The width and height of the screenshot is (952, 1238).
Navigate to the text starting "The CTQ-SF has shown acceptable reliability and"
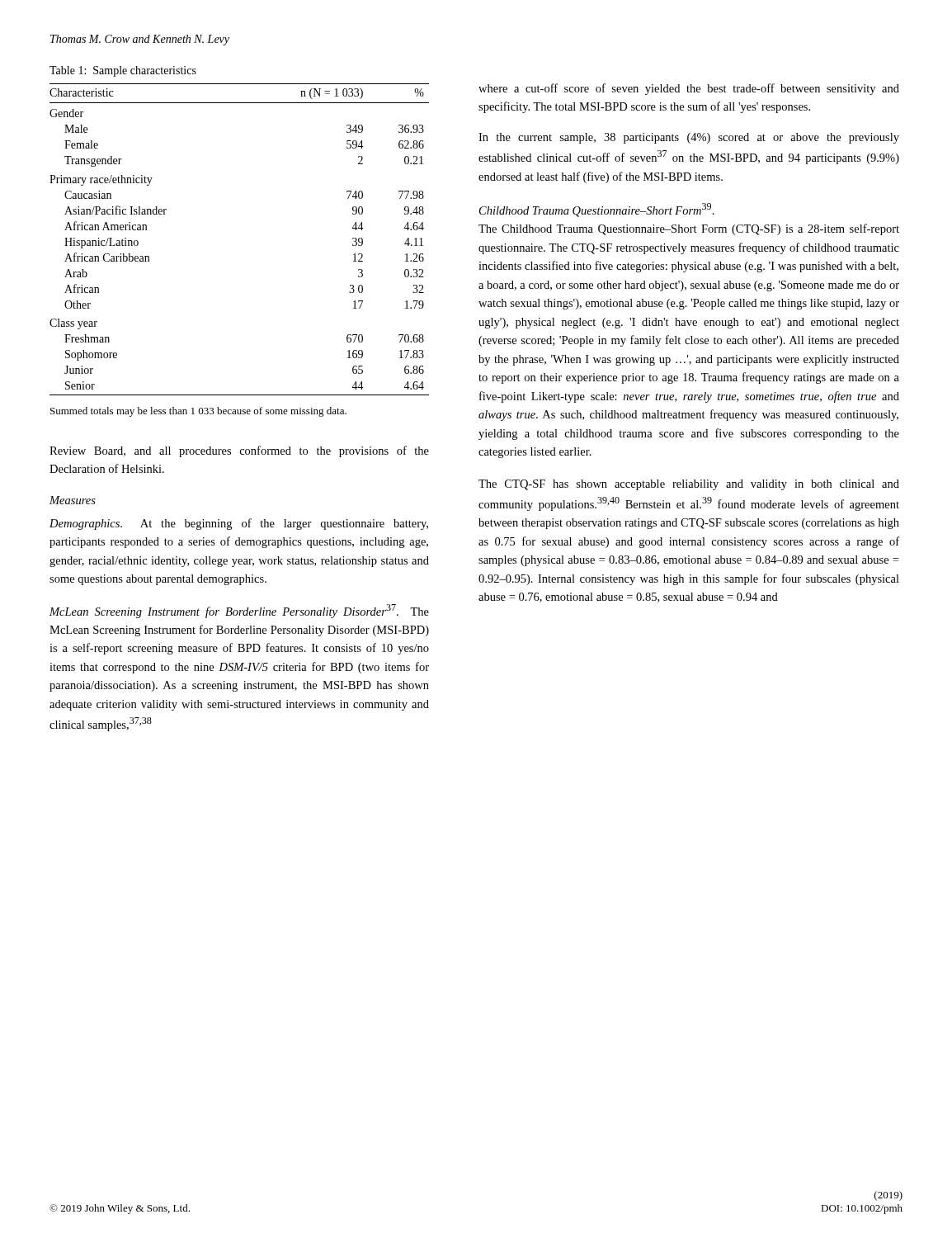689,540
